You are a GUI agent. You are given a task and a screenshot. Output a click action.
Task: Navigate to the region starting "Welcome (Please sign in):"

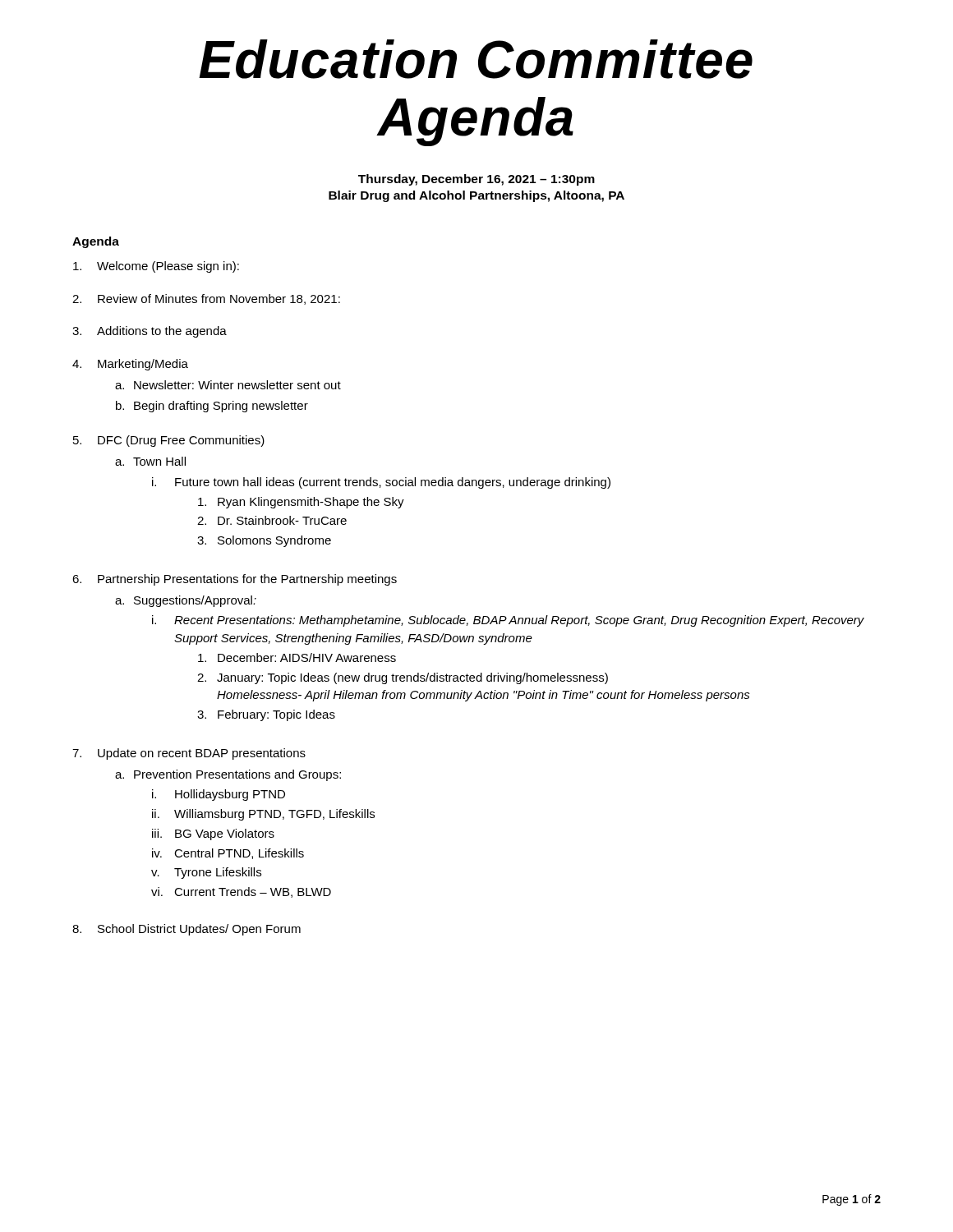(156, 267)
